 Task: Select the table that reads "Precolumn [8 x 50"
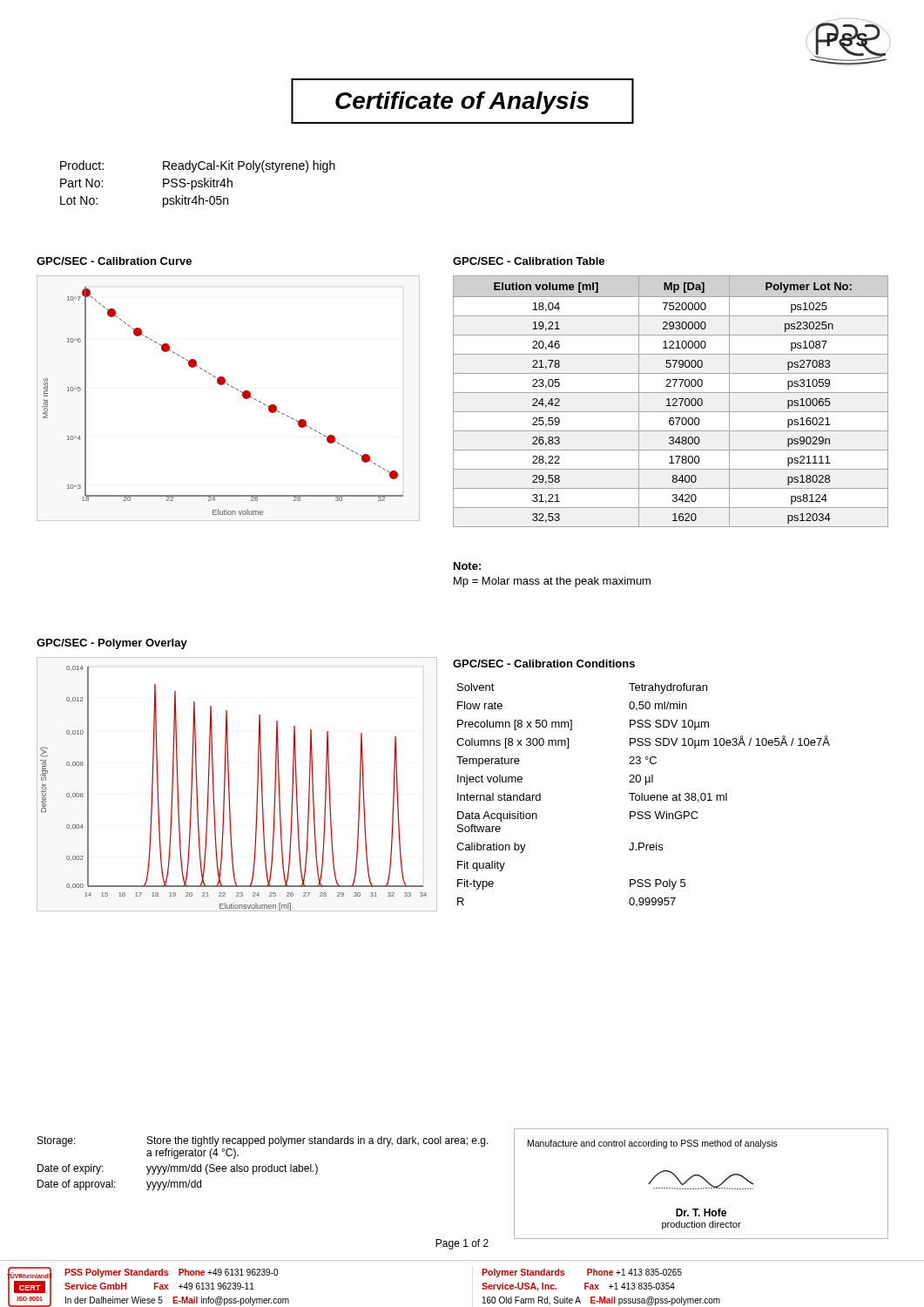point(671,794)
